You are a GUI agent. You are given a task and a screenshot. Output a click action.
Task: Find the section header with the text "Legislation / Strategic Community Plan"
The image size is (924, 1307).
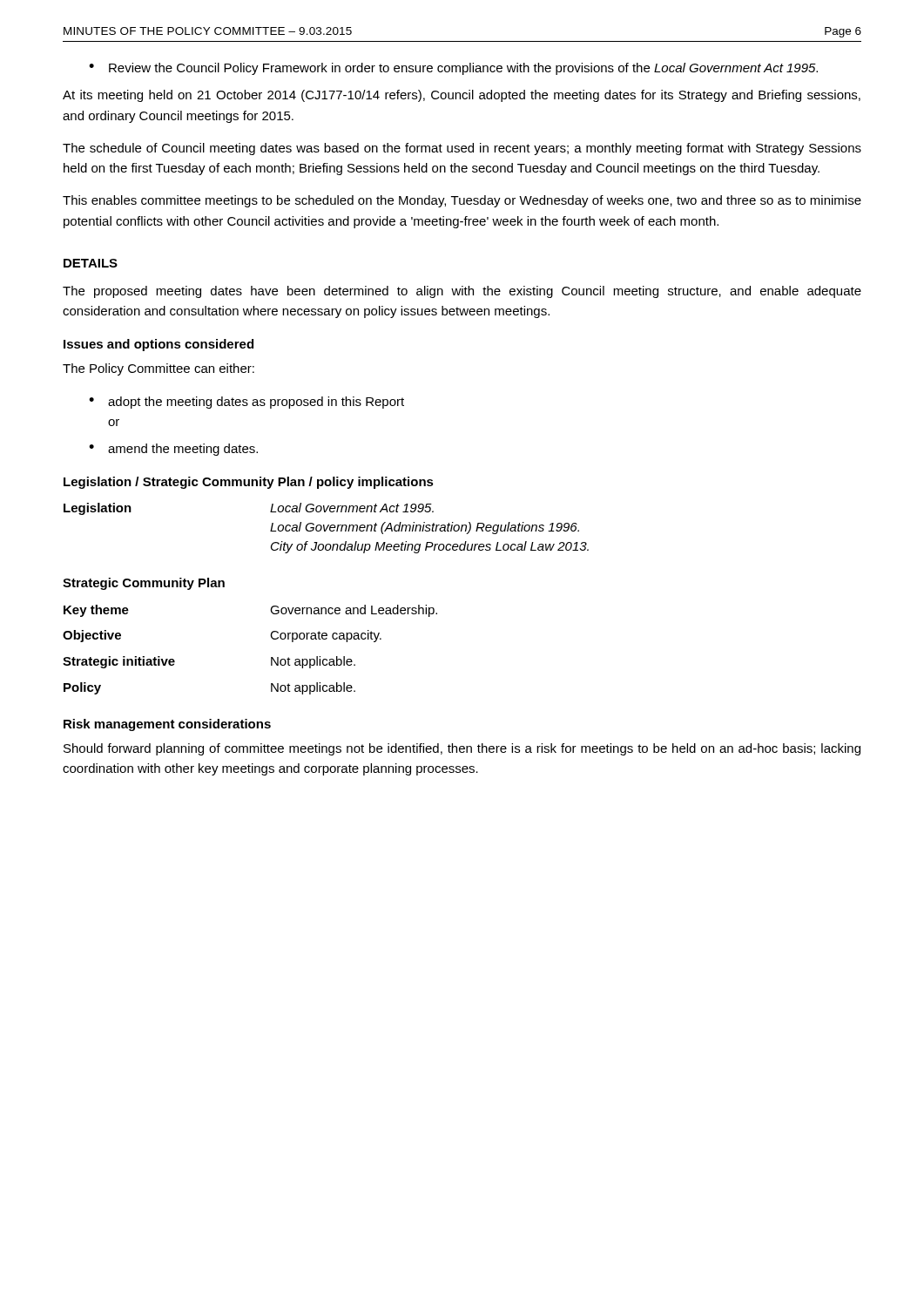[248, 482]
